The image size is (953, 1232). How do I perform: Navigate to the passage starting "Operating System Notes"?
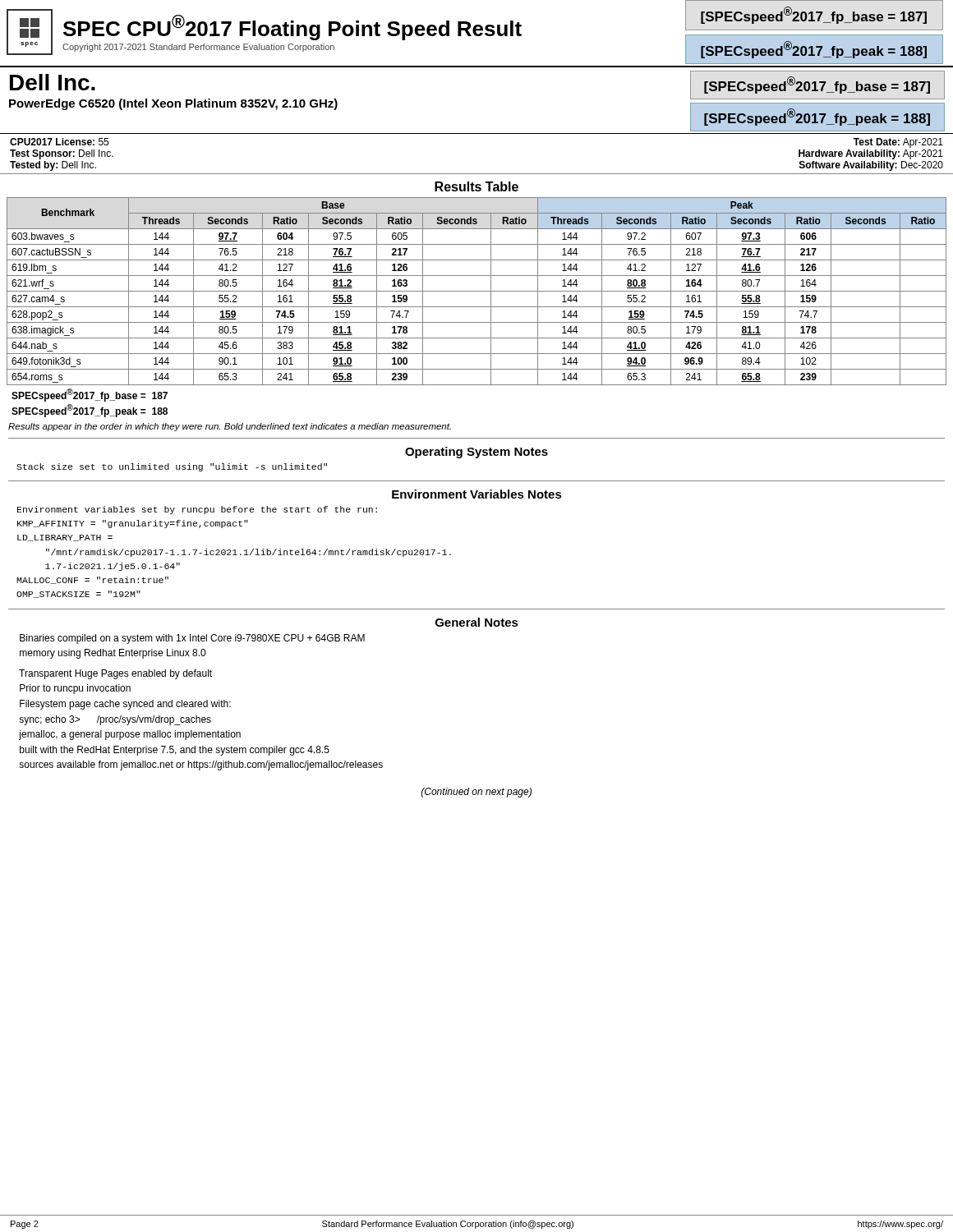(x=476, y=451)
